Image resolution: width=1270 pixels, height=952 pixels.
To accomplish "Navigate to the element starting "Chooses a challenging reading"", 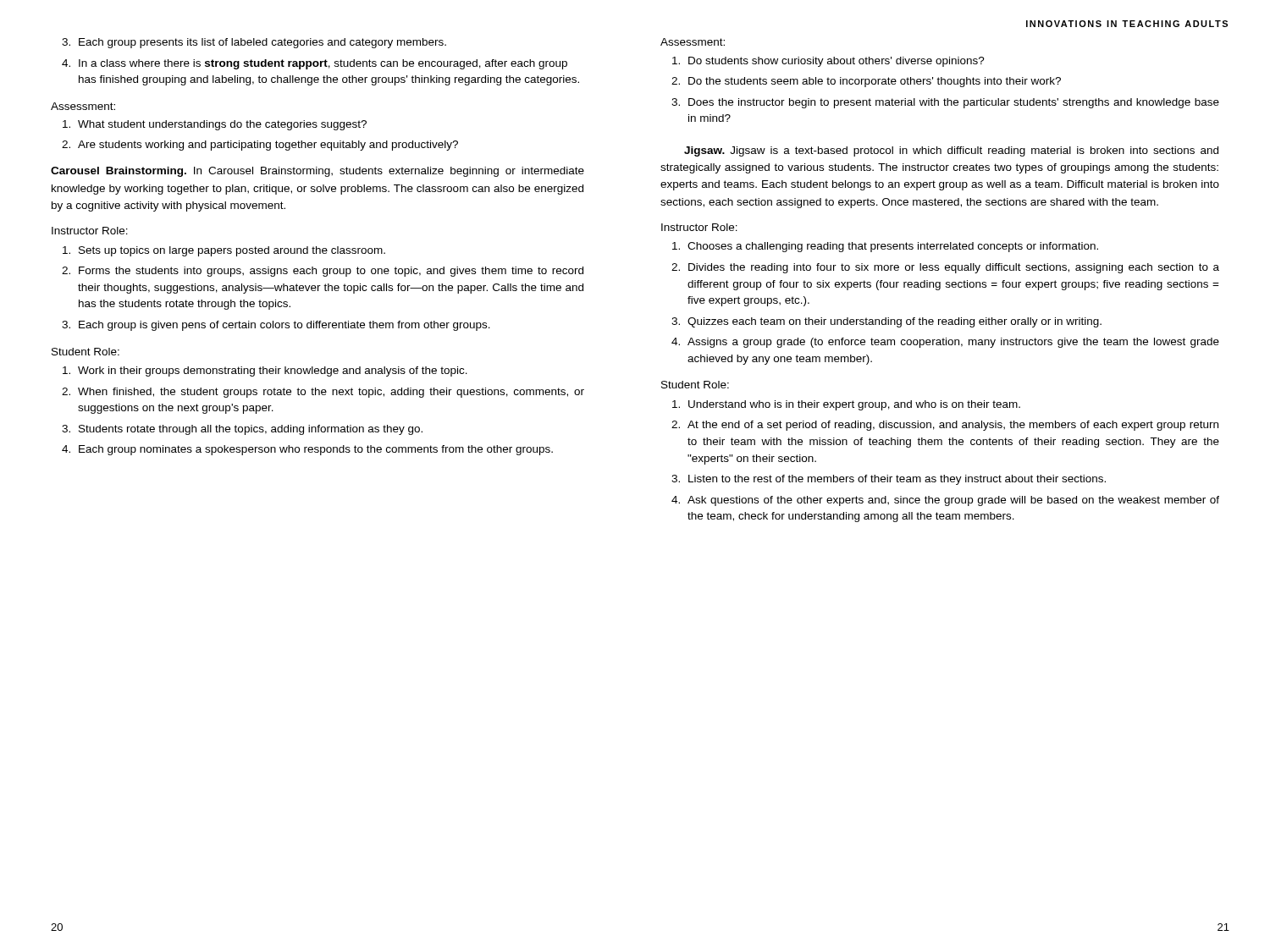I will pos(893,246).
